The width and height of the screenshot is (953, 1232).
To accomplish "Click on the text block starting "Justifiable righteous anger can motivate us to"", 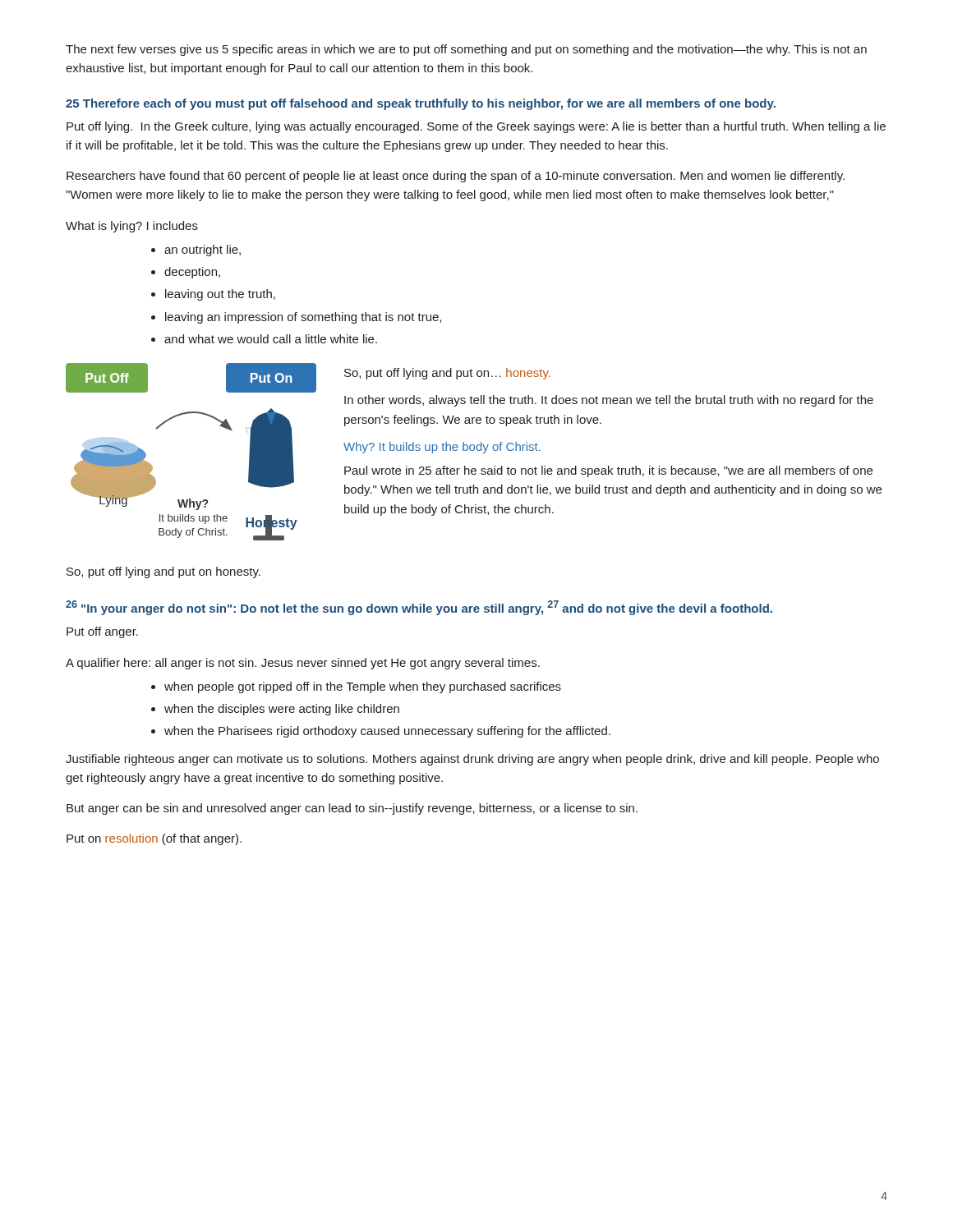I will tap(473, 768).
